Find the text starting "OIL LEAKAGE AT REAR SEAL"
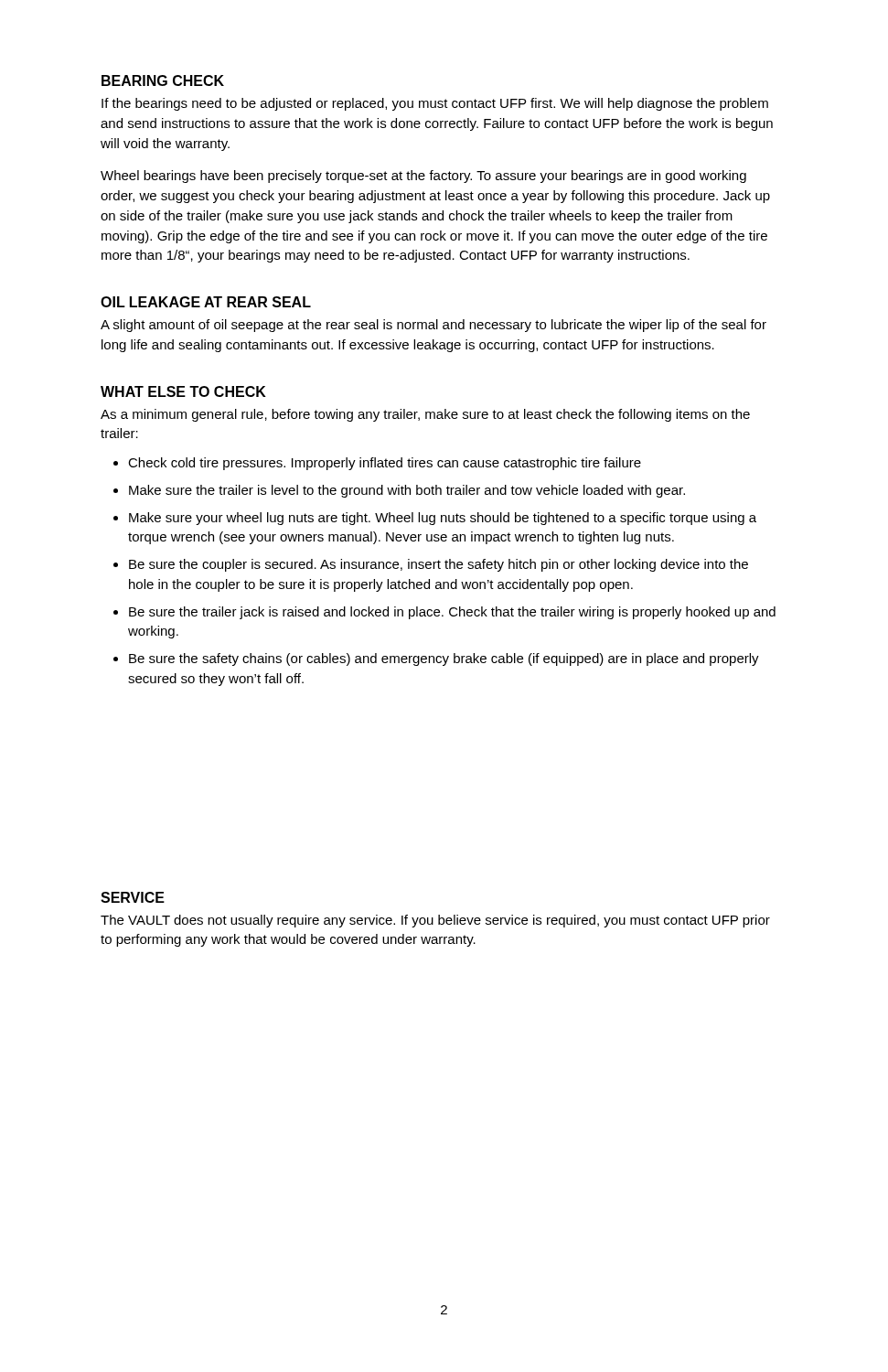The width and height of the screenshot is (888, 1372). coord(206,302)
